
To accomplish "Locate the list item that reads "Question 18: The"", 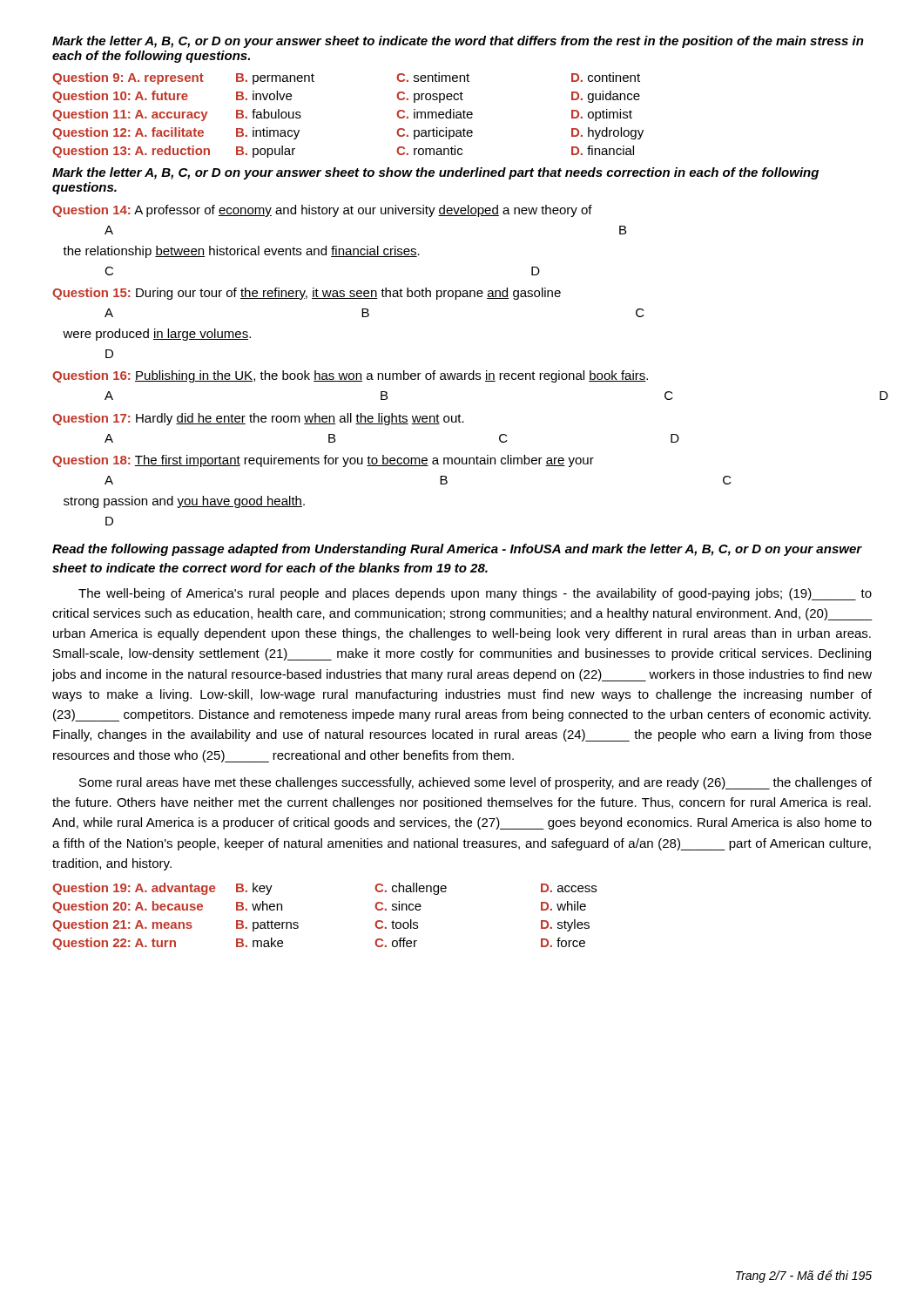I will (x=323, y=461).
